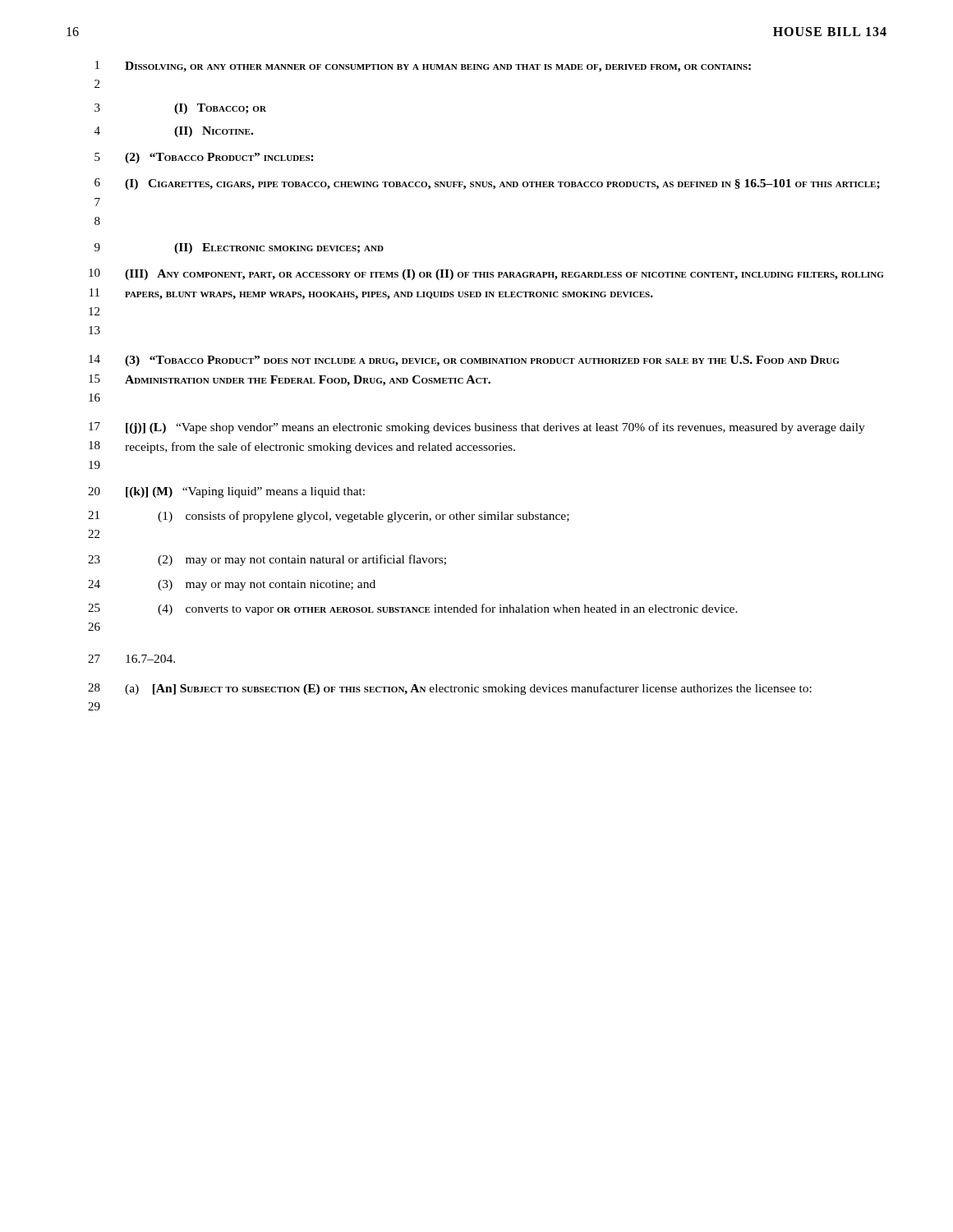This screenshot has height=1232, width=953.
Task: Click on the text block with the text "20 [(k)] (M) “Vaping"
Action: [x=226, y=492]
